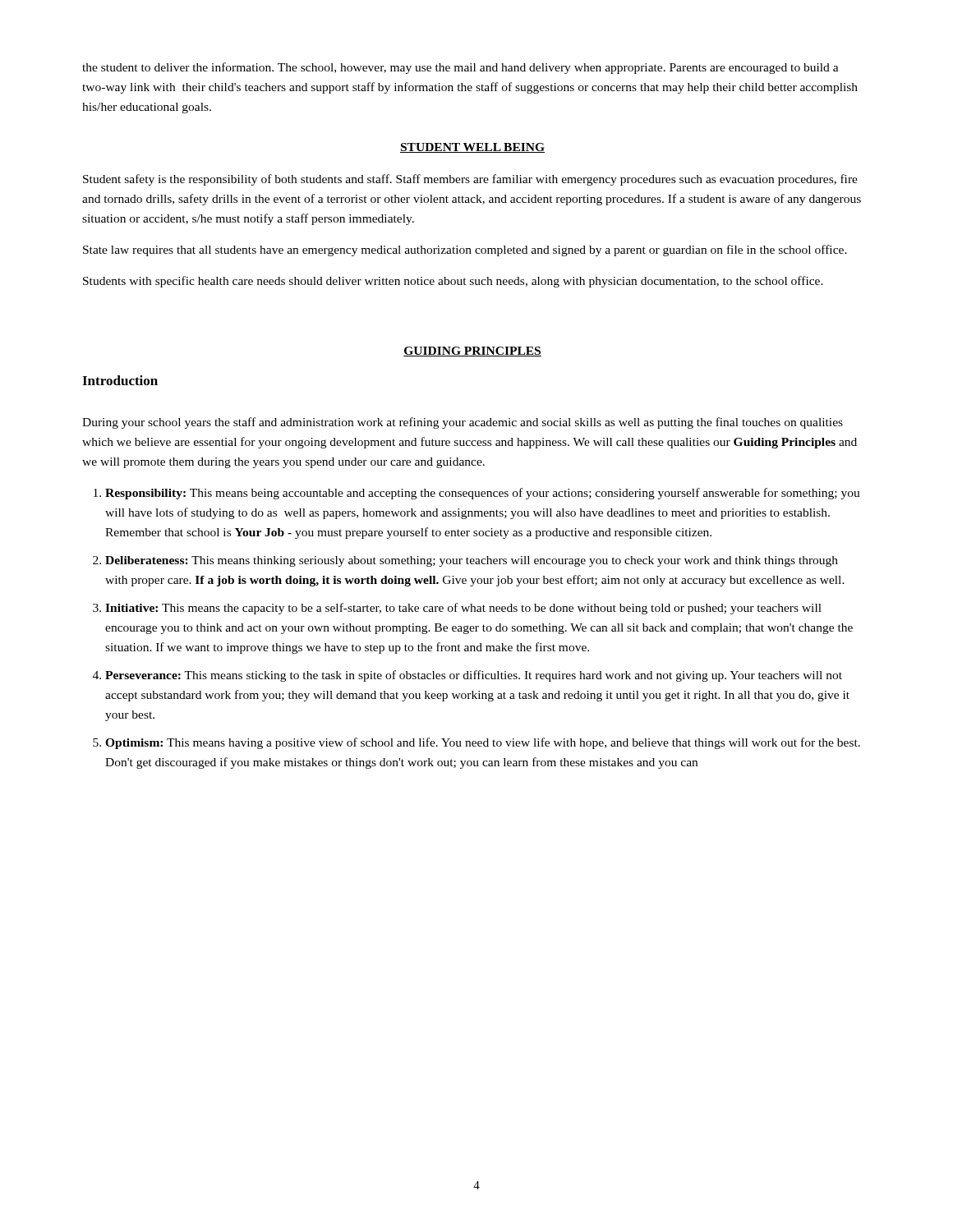Screen dimensions: 1232x953
Task: Find the text block that reads "Student safety is the responsibility of both"
Action: [x=472, y=199]
